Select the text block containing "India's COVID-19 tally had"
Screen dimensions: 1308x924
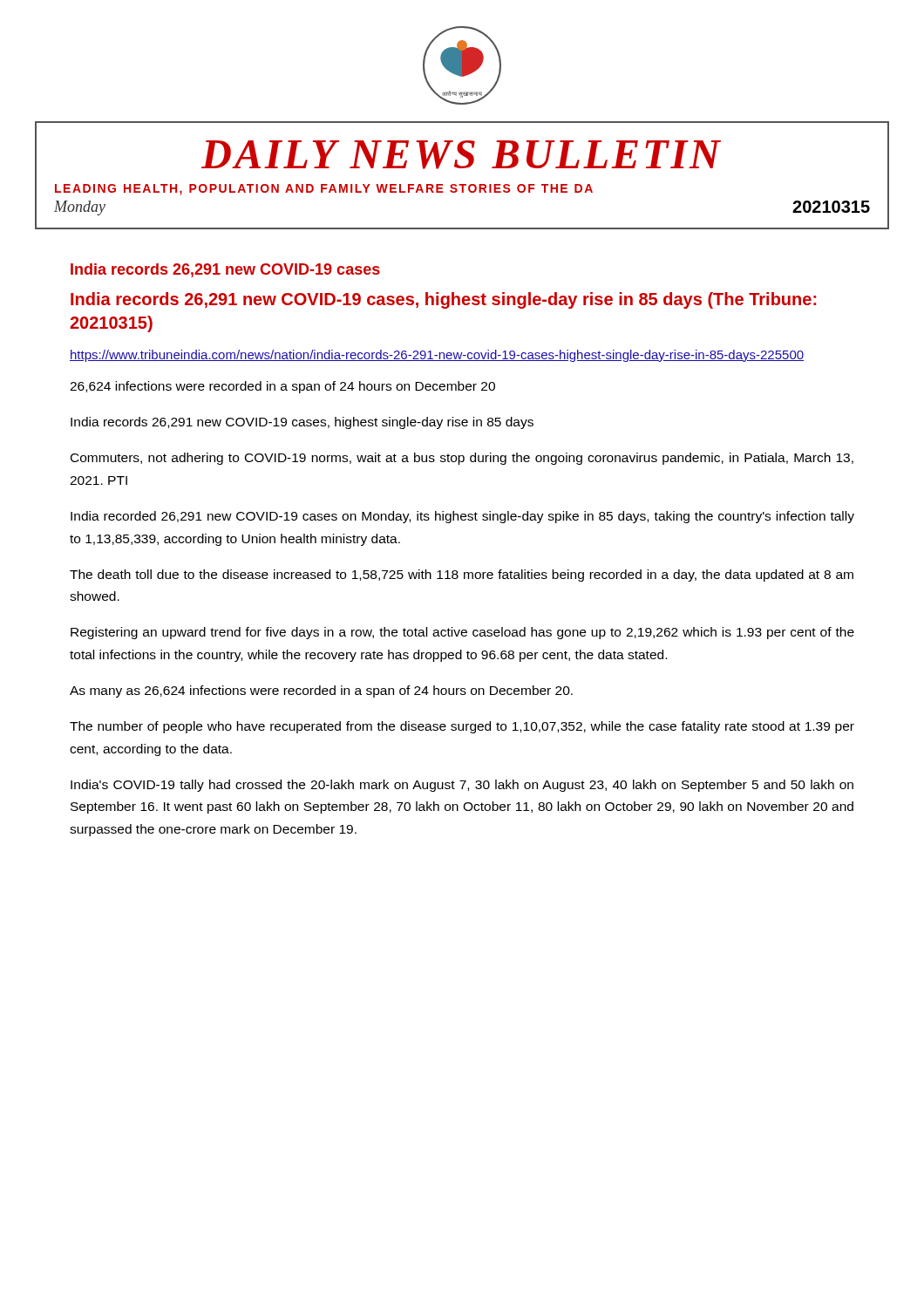tap(462, 807)
